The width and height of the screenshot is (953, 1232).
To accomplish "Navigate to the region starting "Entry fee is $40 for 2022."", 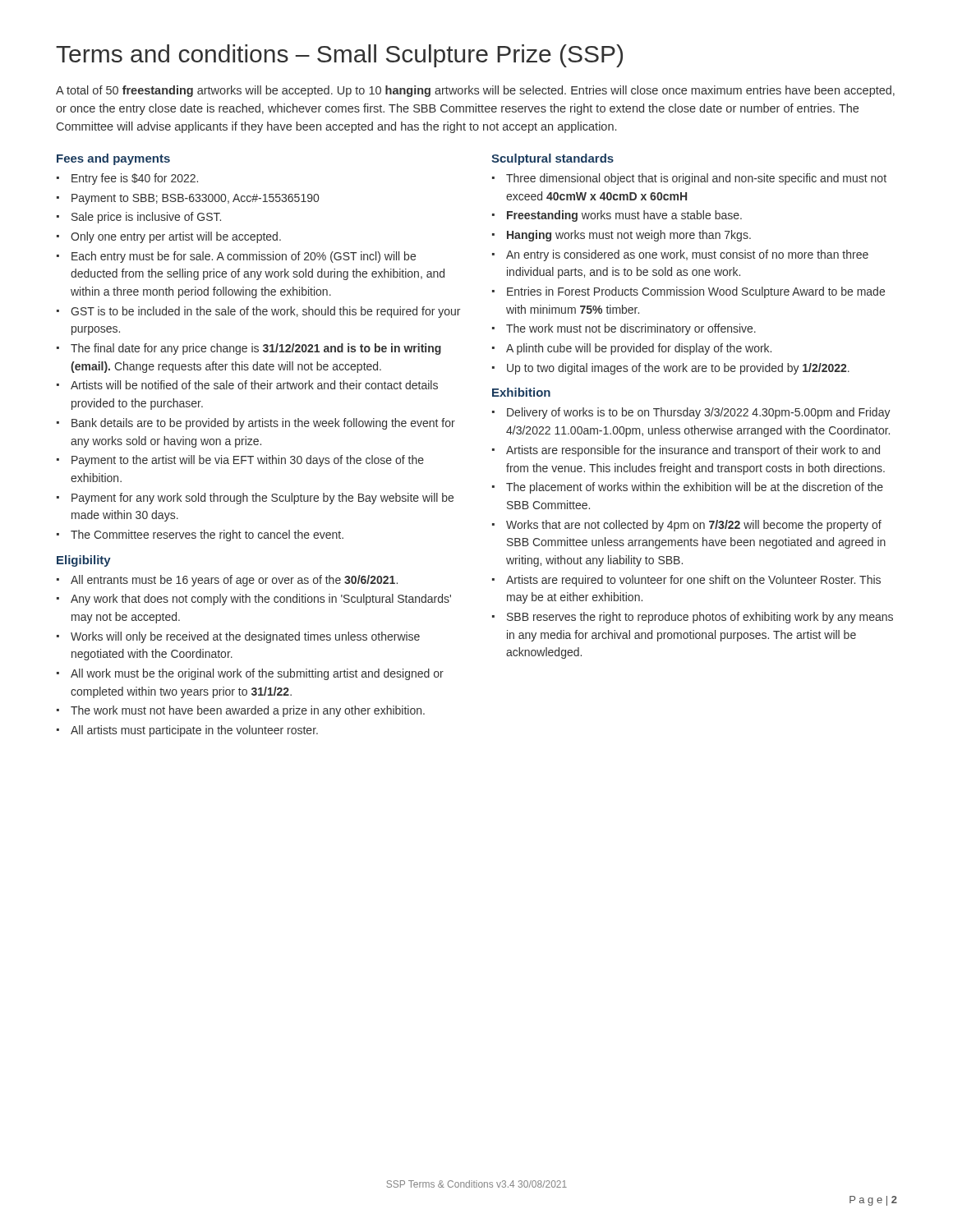I will click(135, 178).
